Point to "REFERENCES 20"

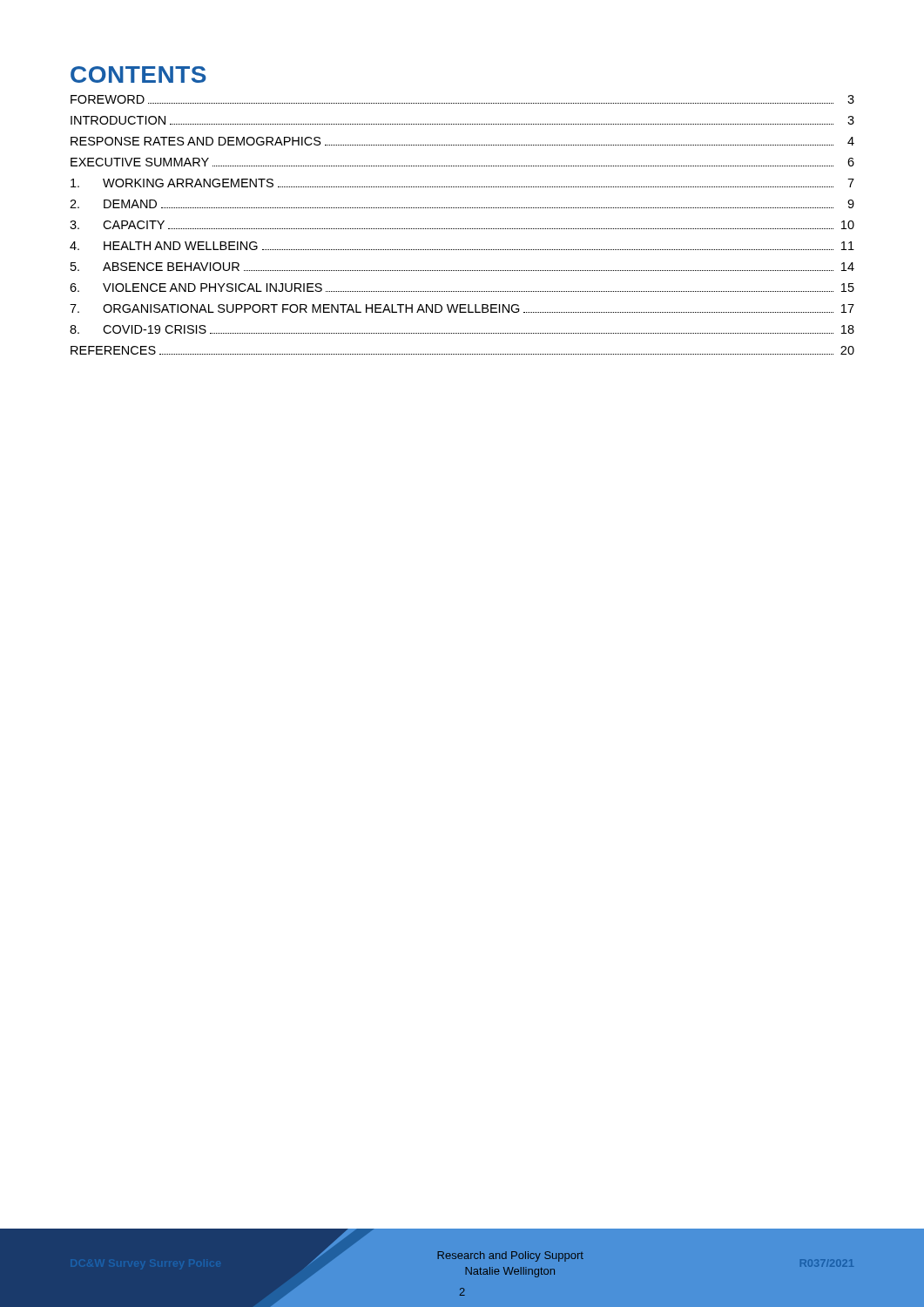[x=462, y=350]
